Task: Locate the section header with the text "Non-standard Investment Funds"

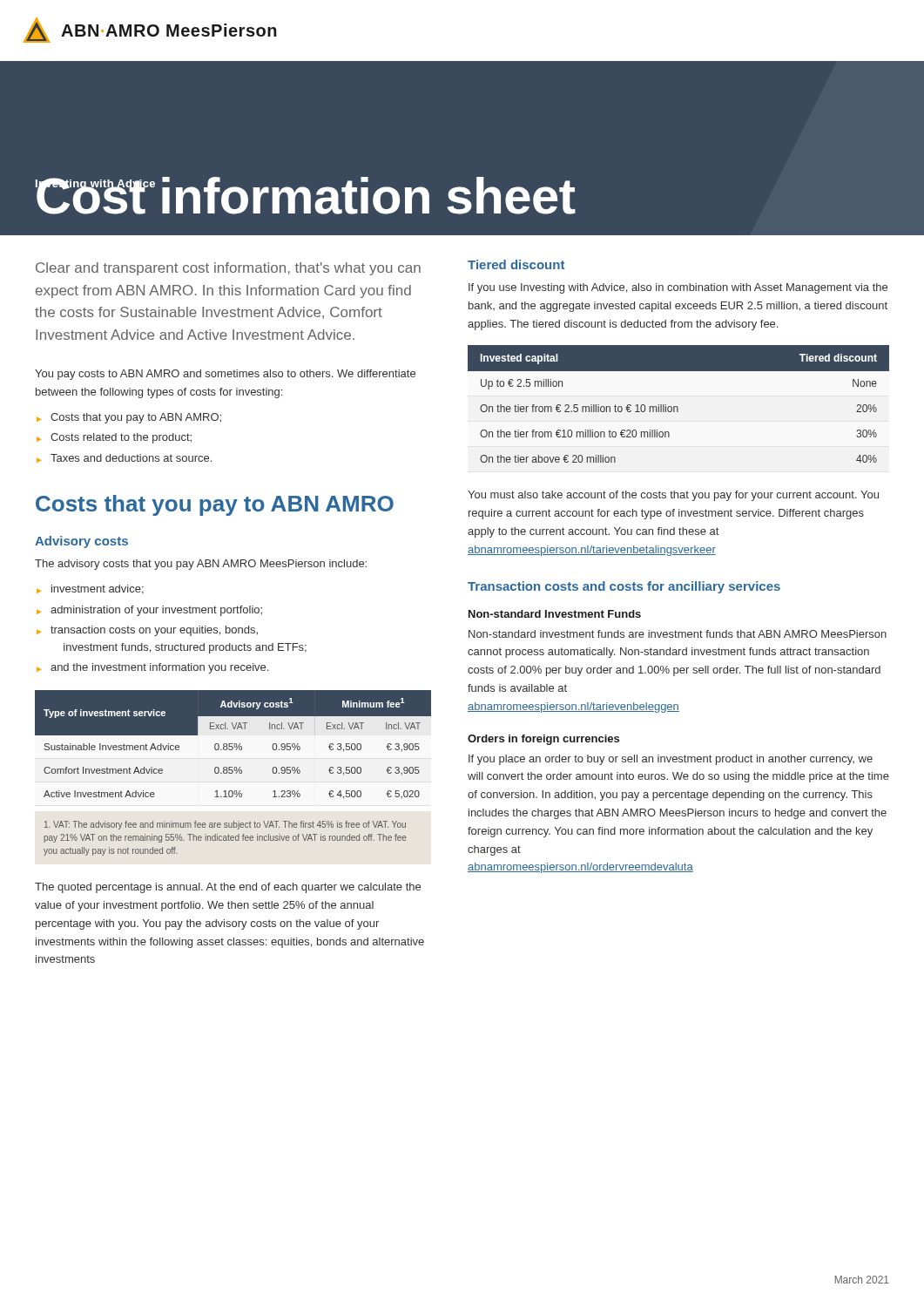Action: click(x=554, y=614)
